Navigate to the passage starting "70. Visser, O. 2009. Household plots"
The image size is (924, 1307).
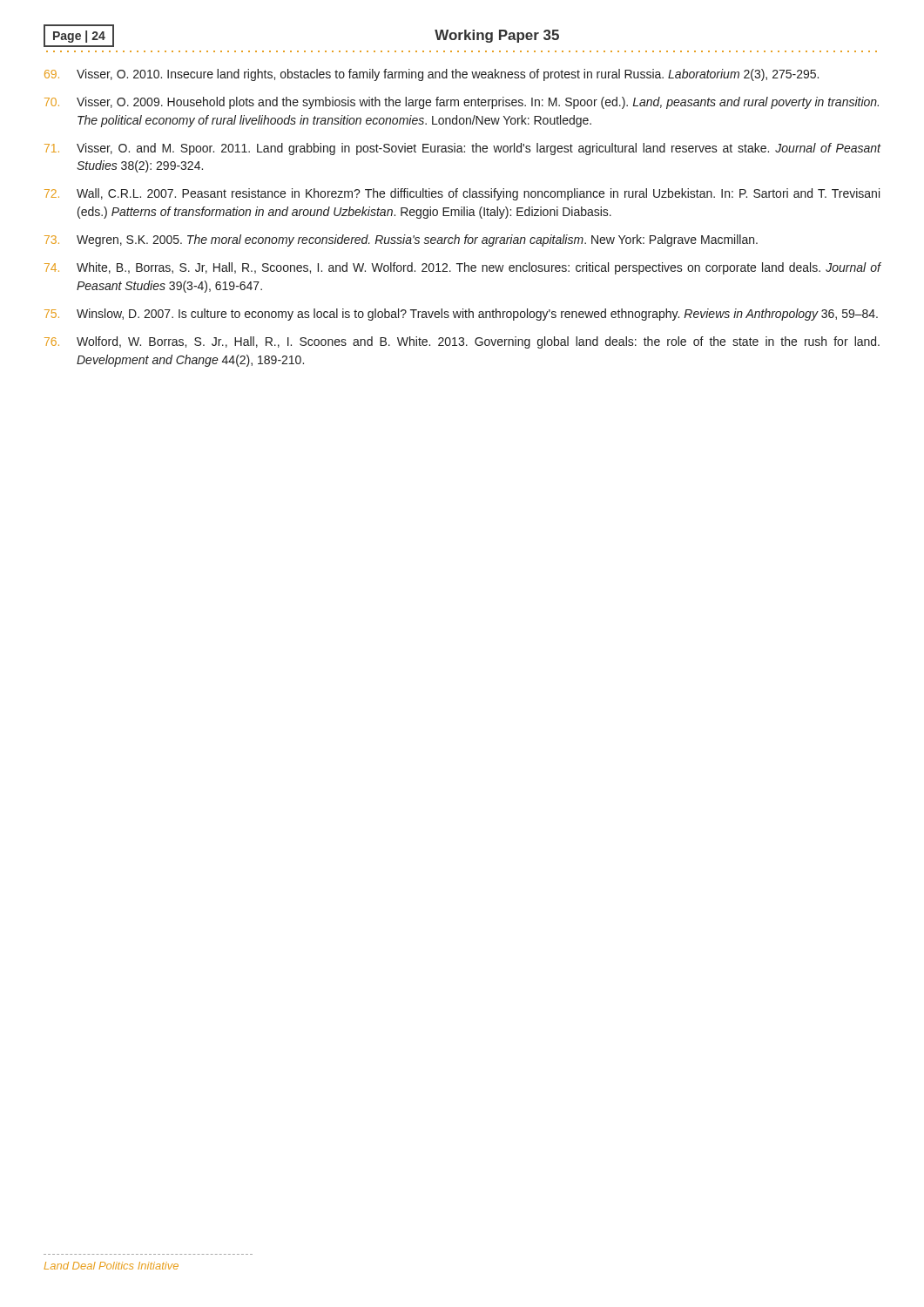point(462,111)
